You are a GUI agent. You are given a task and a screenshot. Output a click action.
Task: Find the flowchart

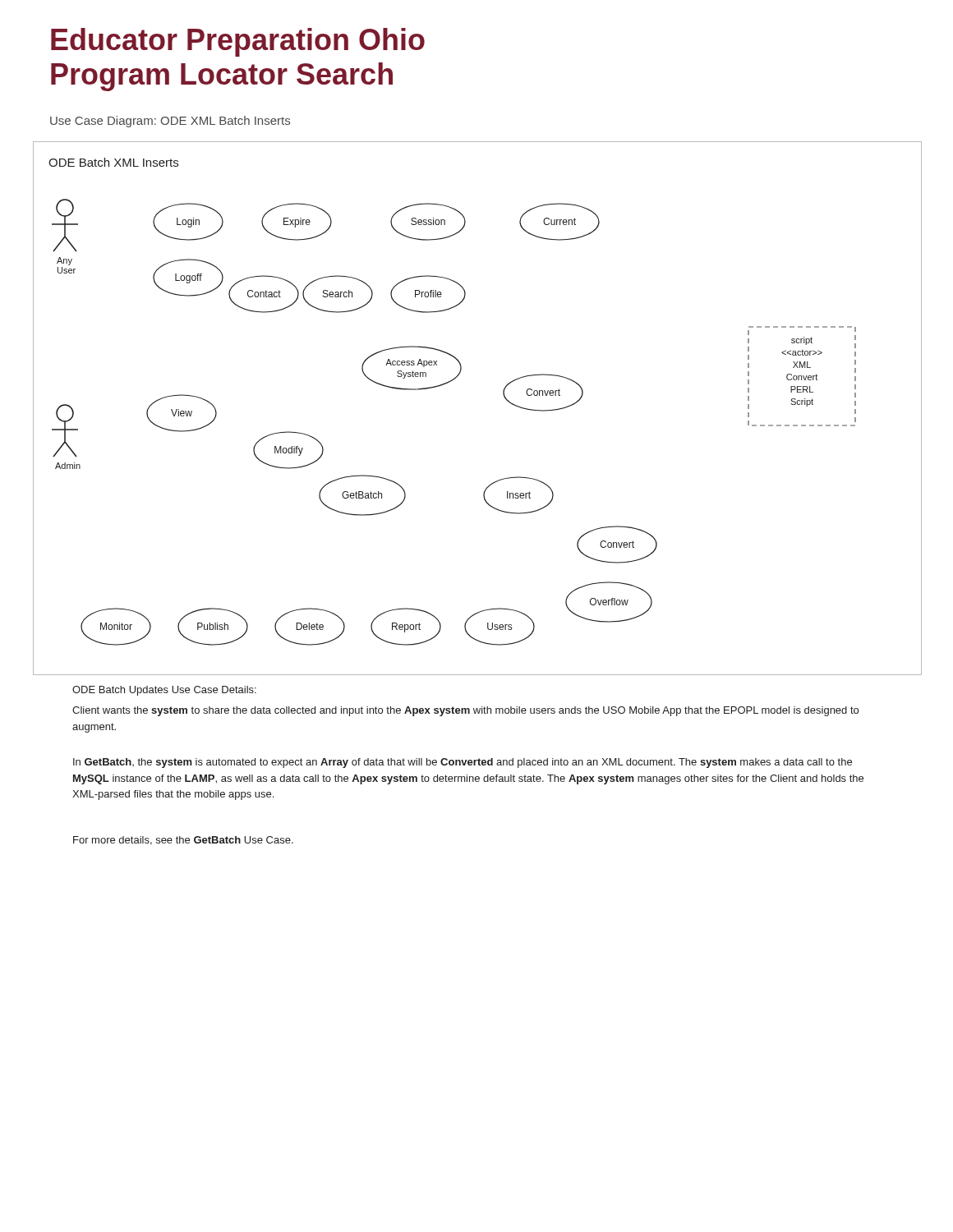[x=477, y=408]
